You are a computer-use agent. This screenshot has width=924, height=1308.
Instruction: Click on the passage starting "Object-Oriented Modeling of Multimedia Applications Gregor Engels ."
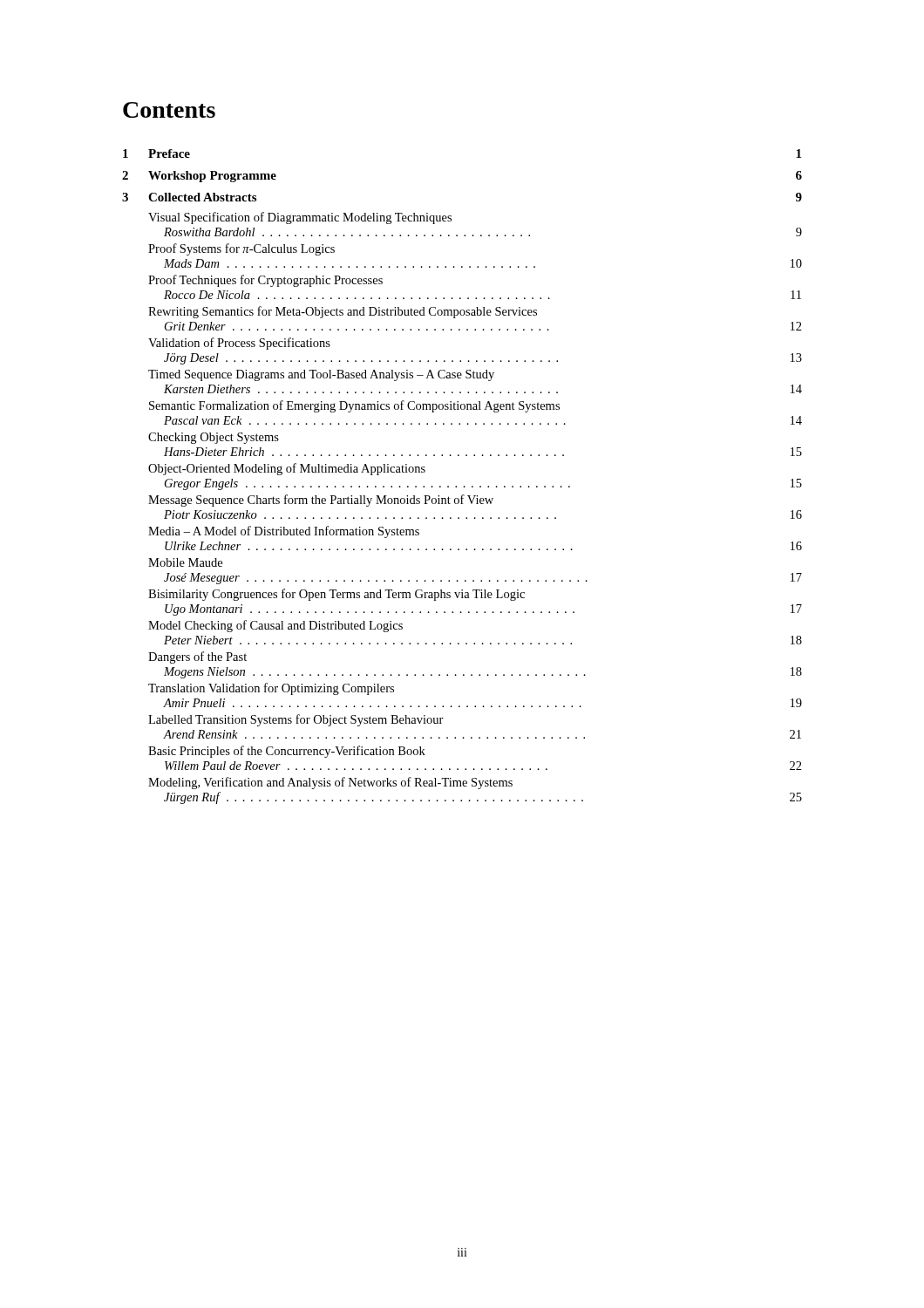(x=475, y=476)
